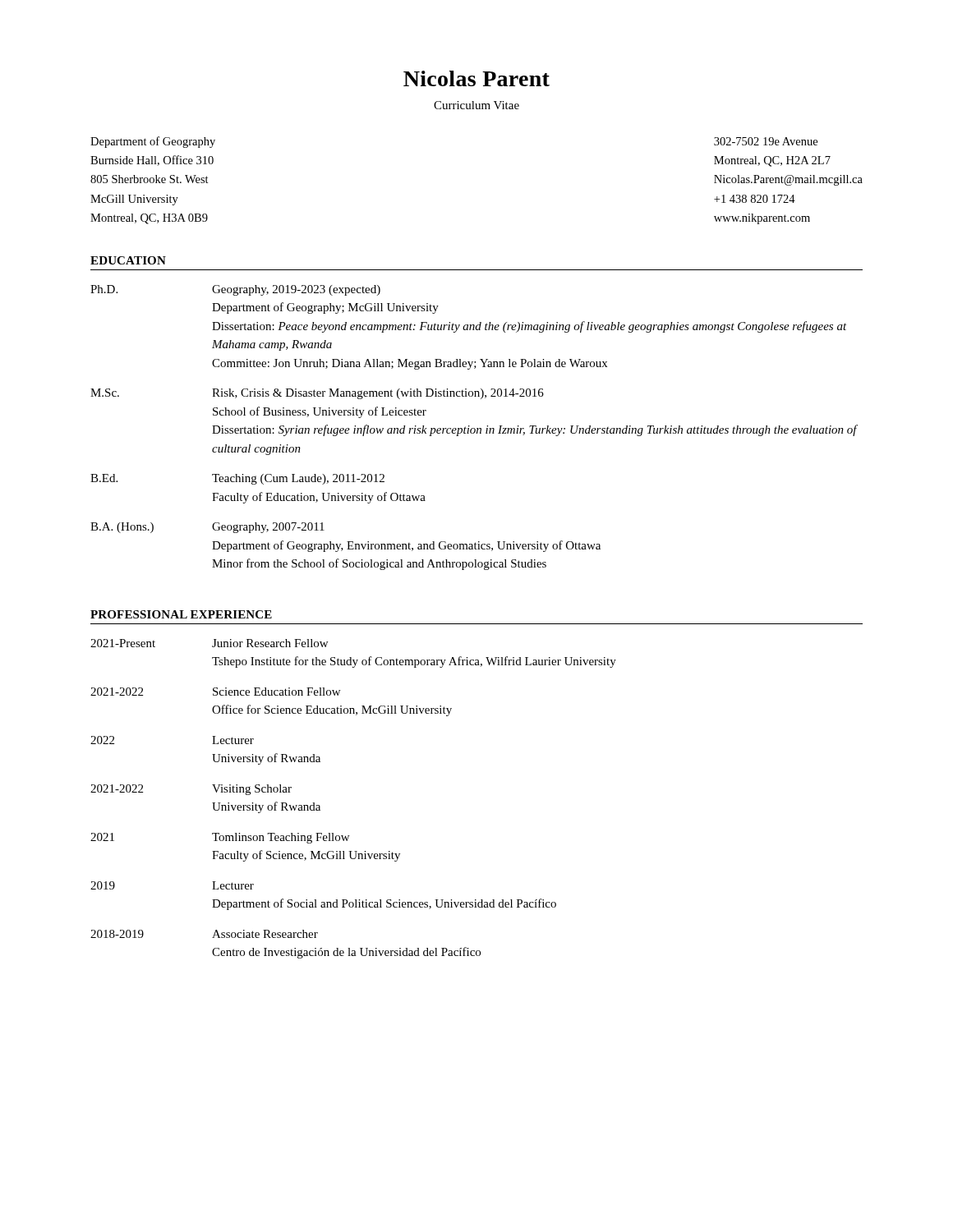Viewport: 953px width, 1232px height.
Task: Select the text block that says "302-7502 19e Avenue Montreal,"
Action: pyautogui.click(x=788, y=179)
